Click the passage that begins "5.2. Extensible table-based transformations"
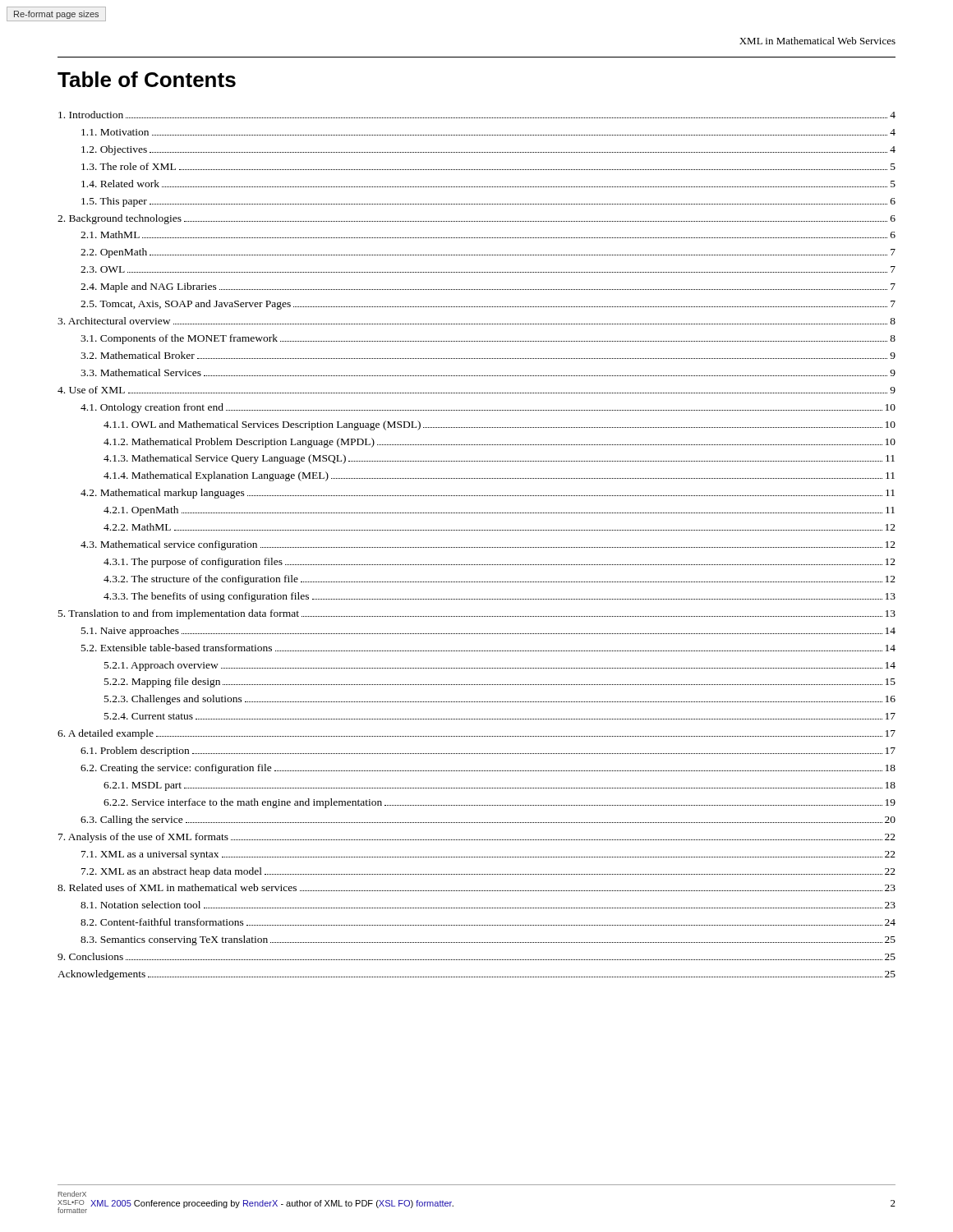The width and height of the screenshot is (953, 1232). coord(488,648)
